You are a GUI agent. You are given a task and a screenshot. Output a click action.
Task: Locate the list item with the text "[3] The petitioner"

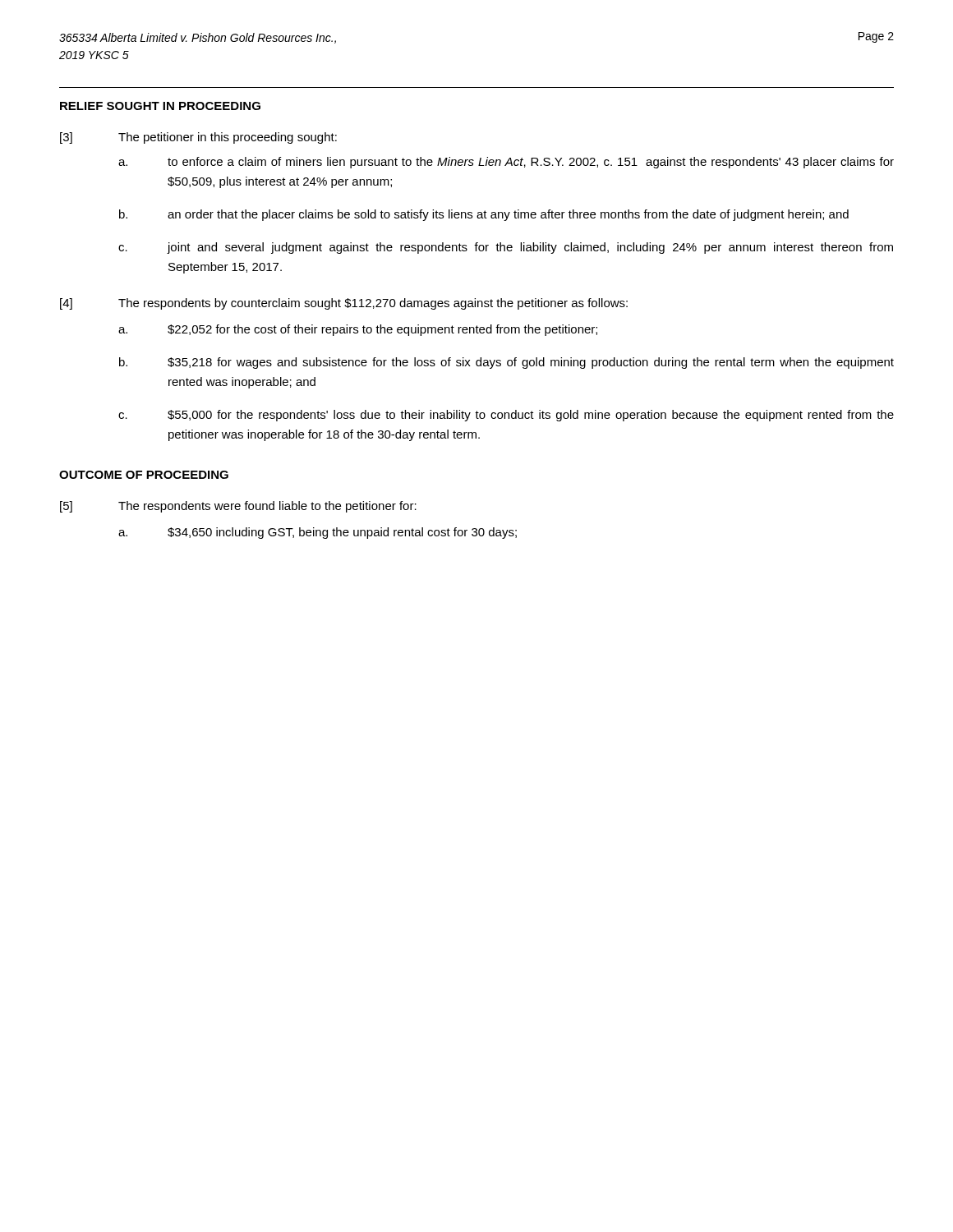pos(198,138)
